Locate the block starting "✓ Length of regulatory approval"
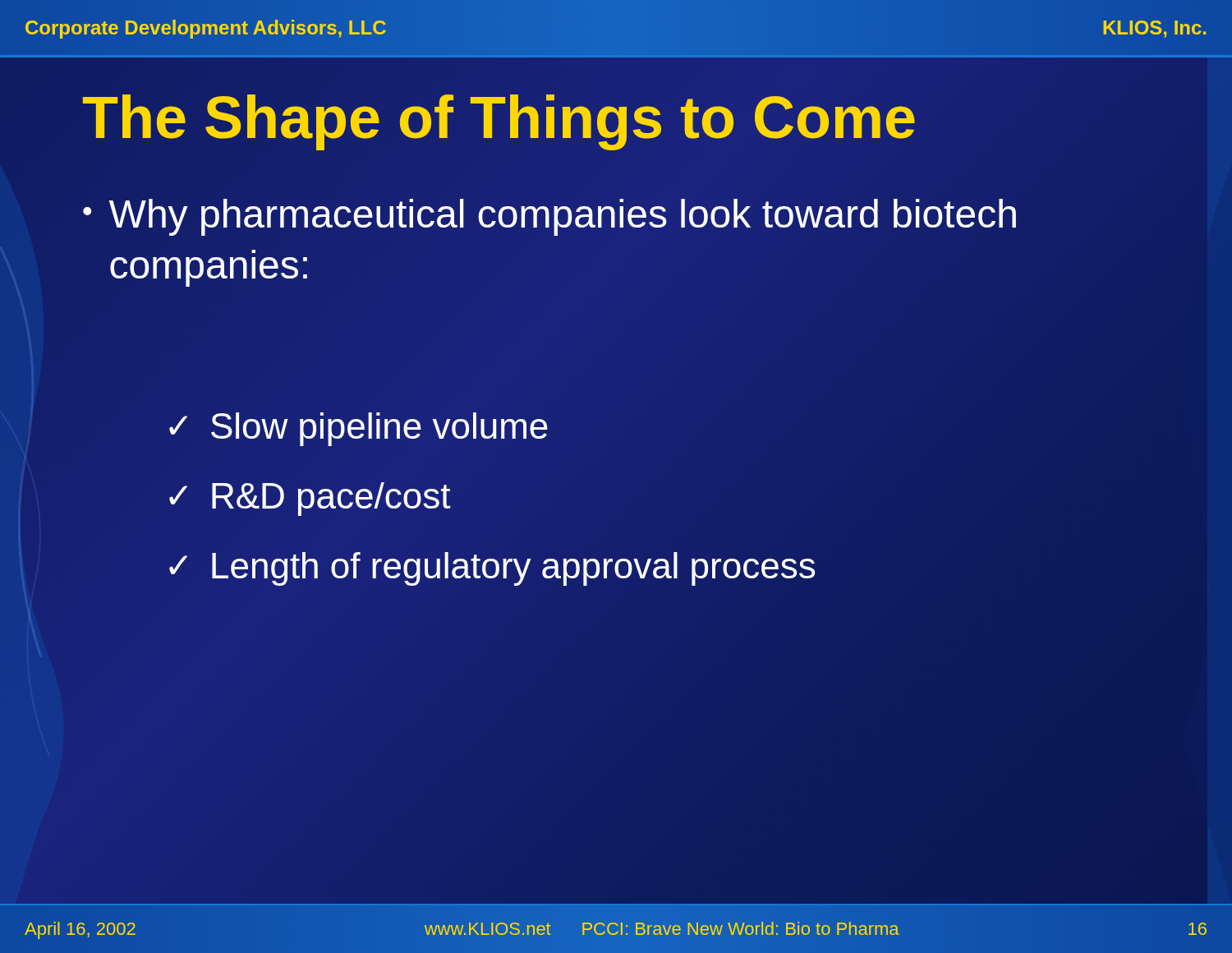 tap(490, 566)
